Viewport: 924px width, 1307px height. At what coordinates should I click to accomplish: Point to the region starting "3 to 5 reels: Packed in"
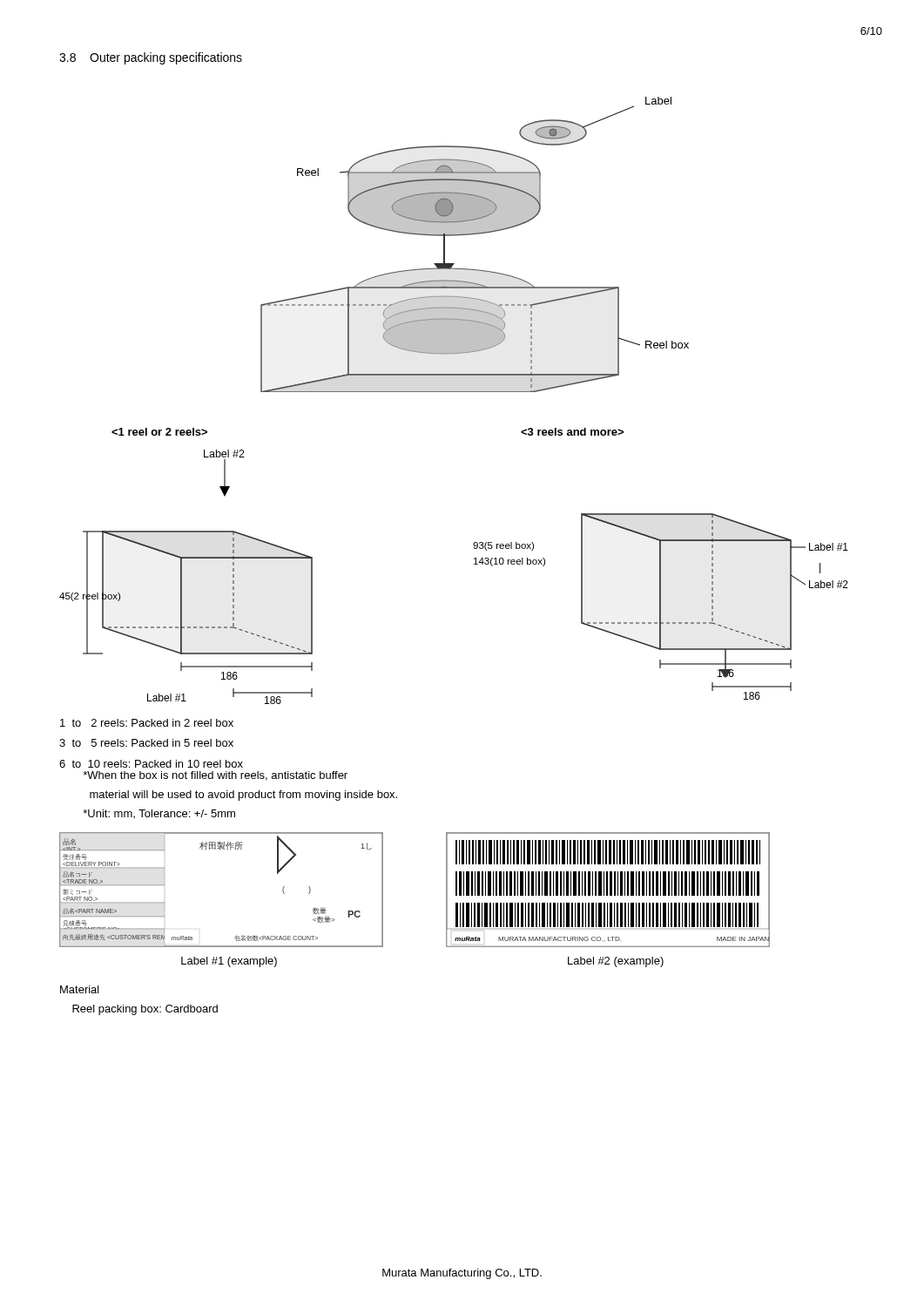pos(146,743)
